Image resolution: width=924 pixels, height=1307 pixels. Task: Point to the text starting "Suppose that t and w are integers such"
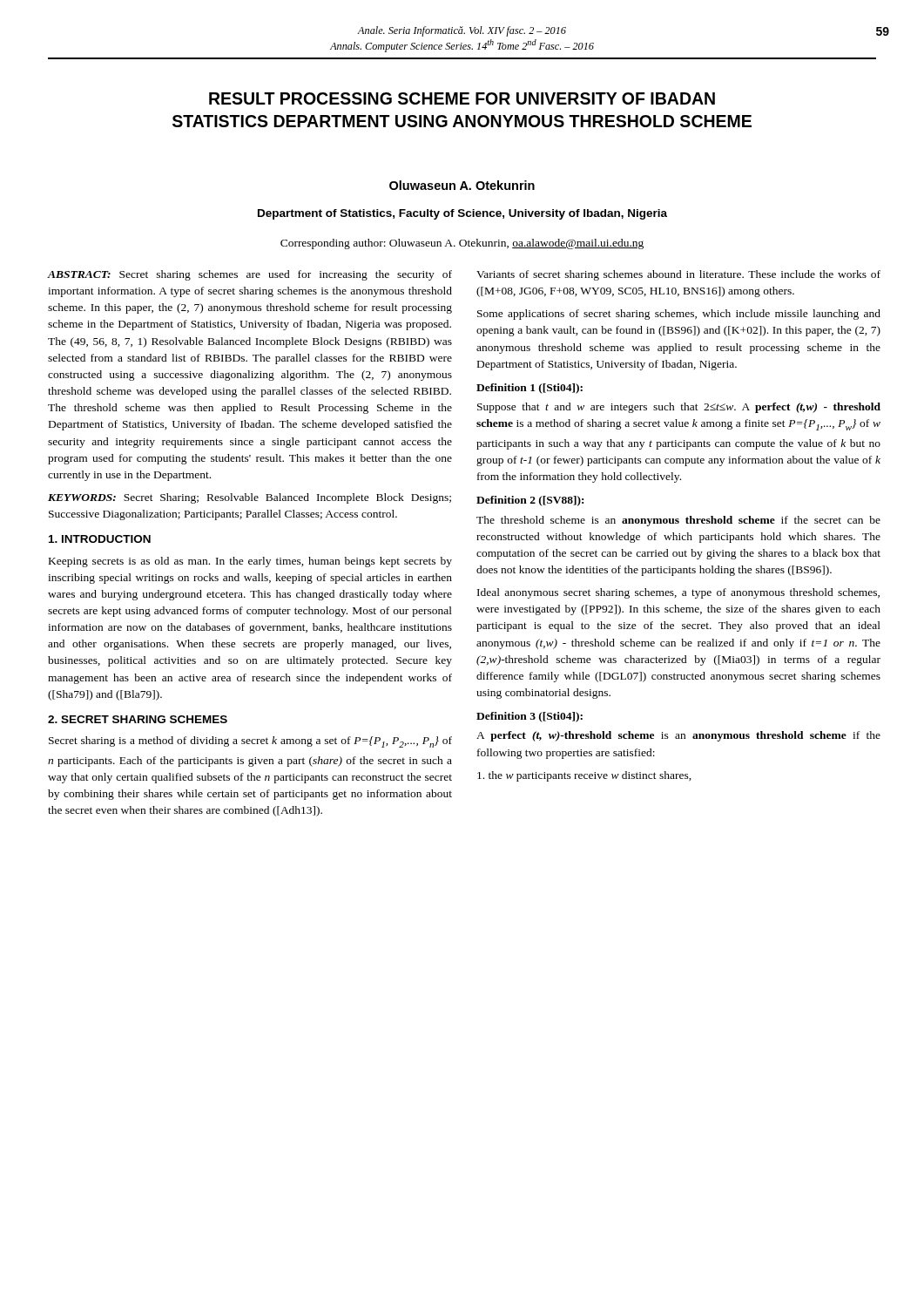point(678,442)
